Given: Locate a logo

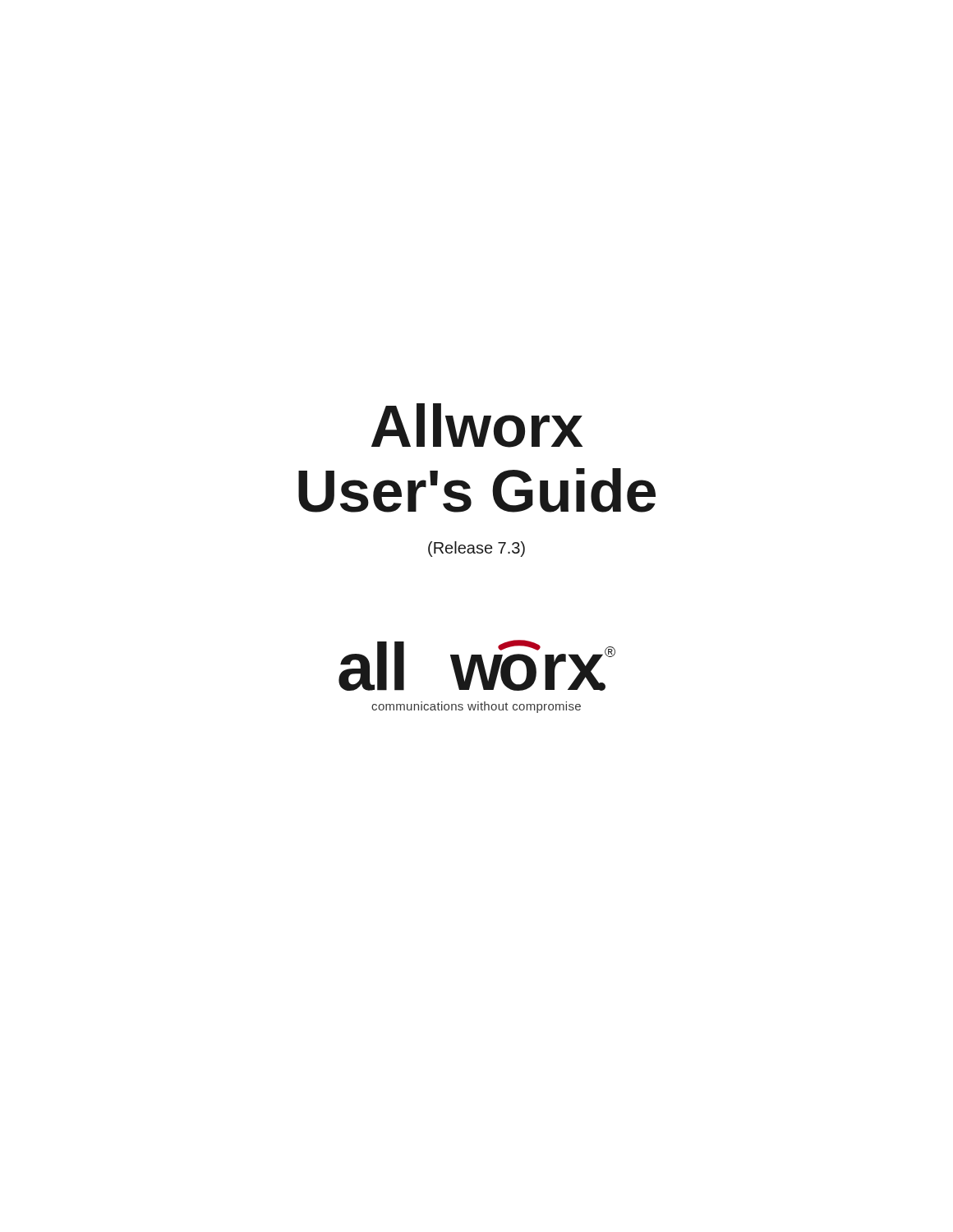Looking at the screenshot, I should click(x=476, y=671).
